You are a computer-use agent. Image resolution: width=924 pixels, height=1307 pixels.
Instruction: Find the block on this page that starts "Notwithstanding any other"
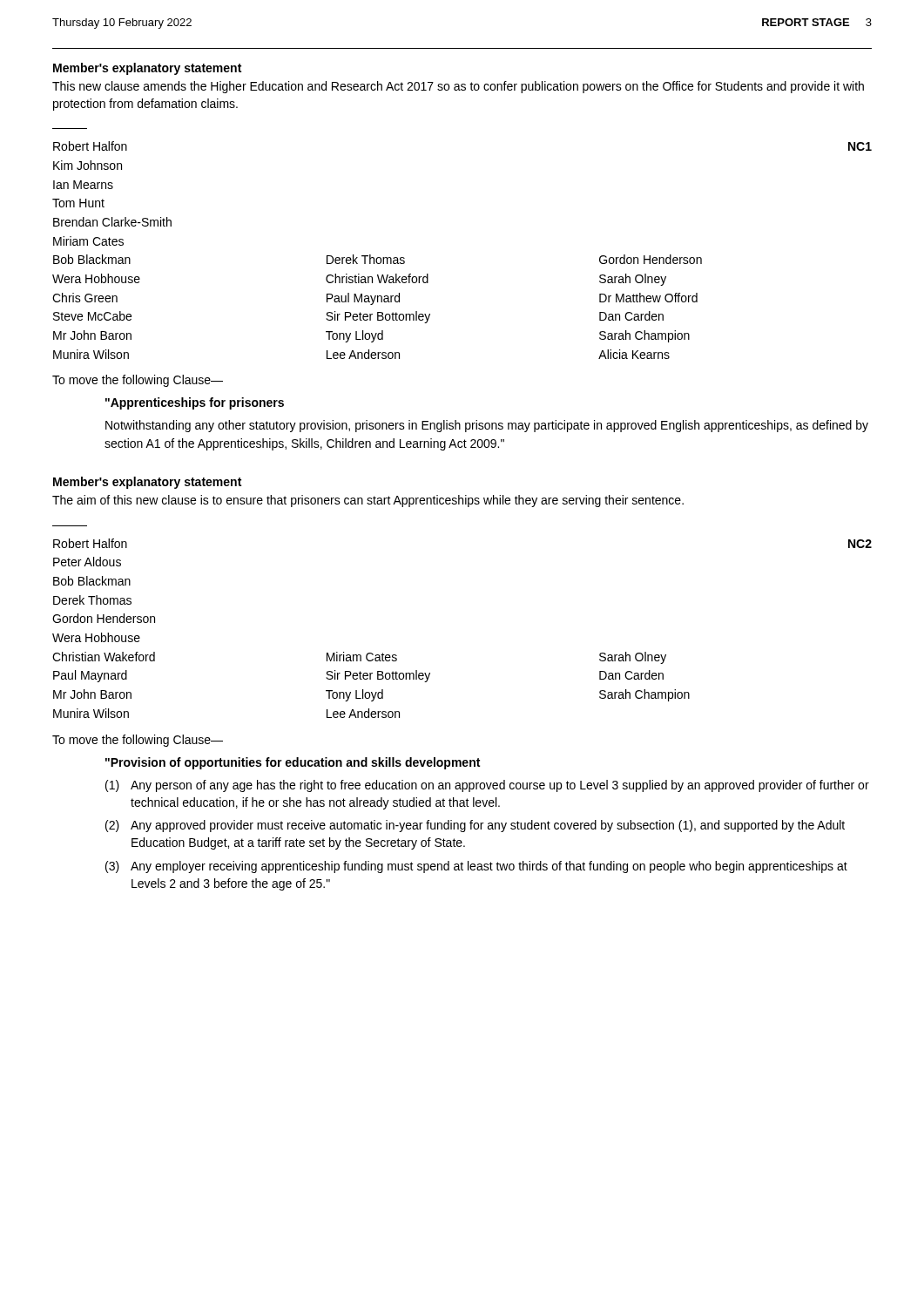pyautogui.click(x=486, y=434)
